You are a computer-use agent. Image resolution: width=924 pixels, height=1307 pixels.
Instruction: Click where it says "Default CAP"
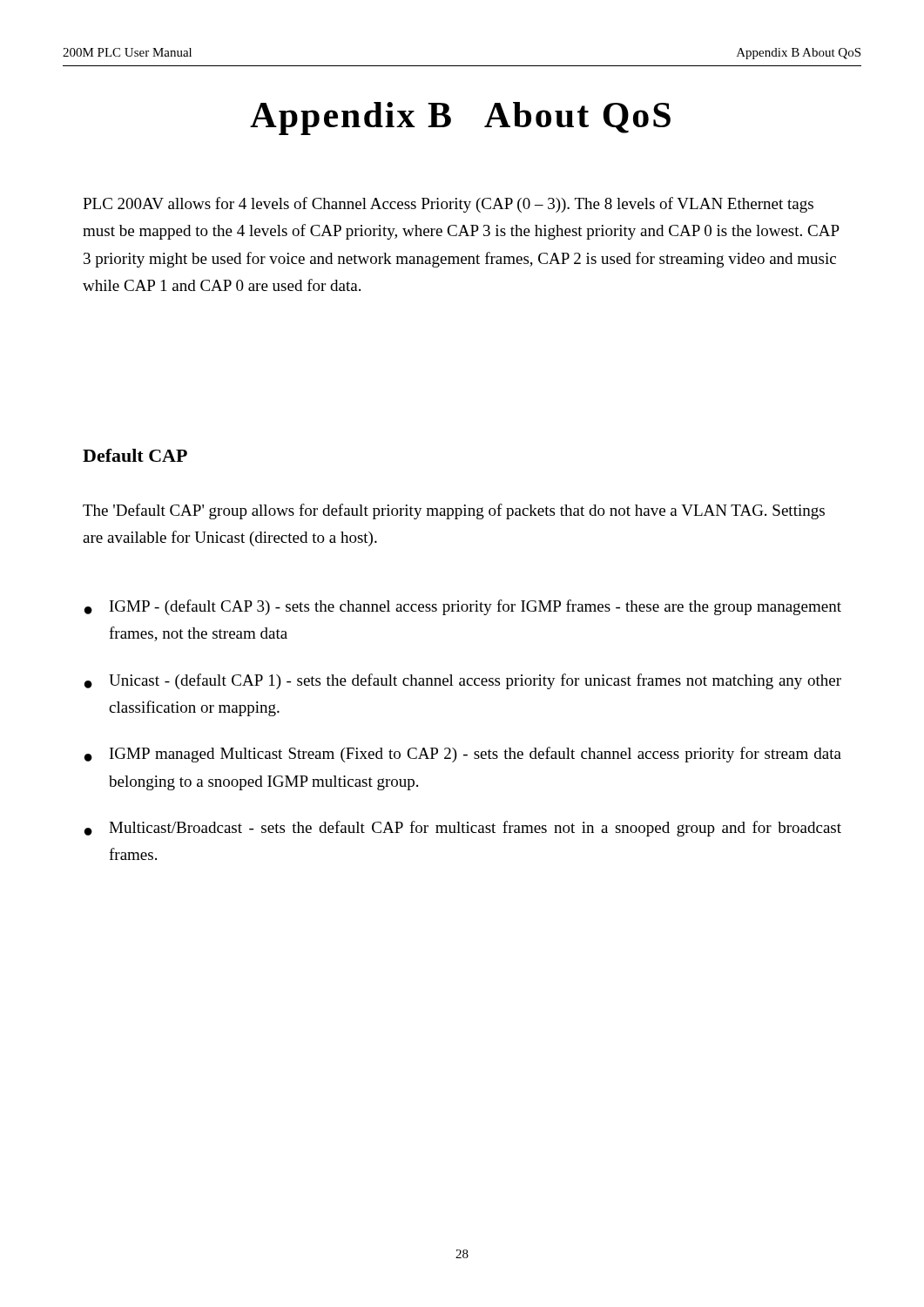(135, 455)
